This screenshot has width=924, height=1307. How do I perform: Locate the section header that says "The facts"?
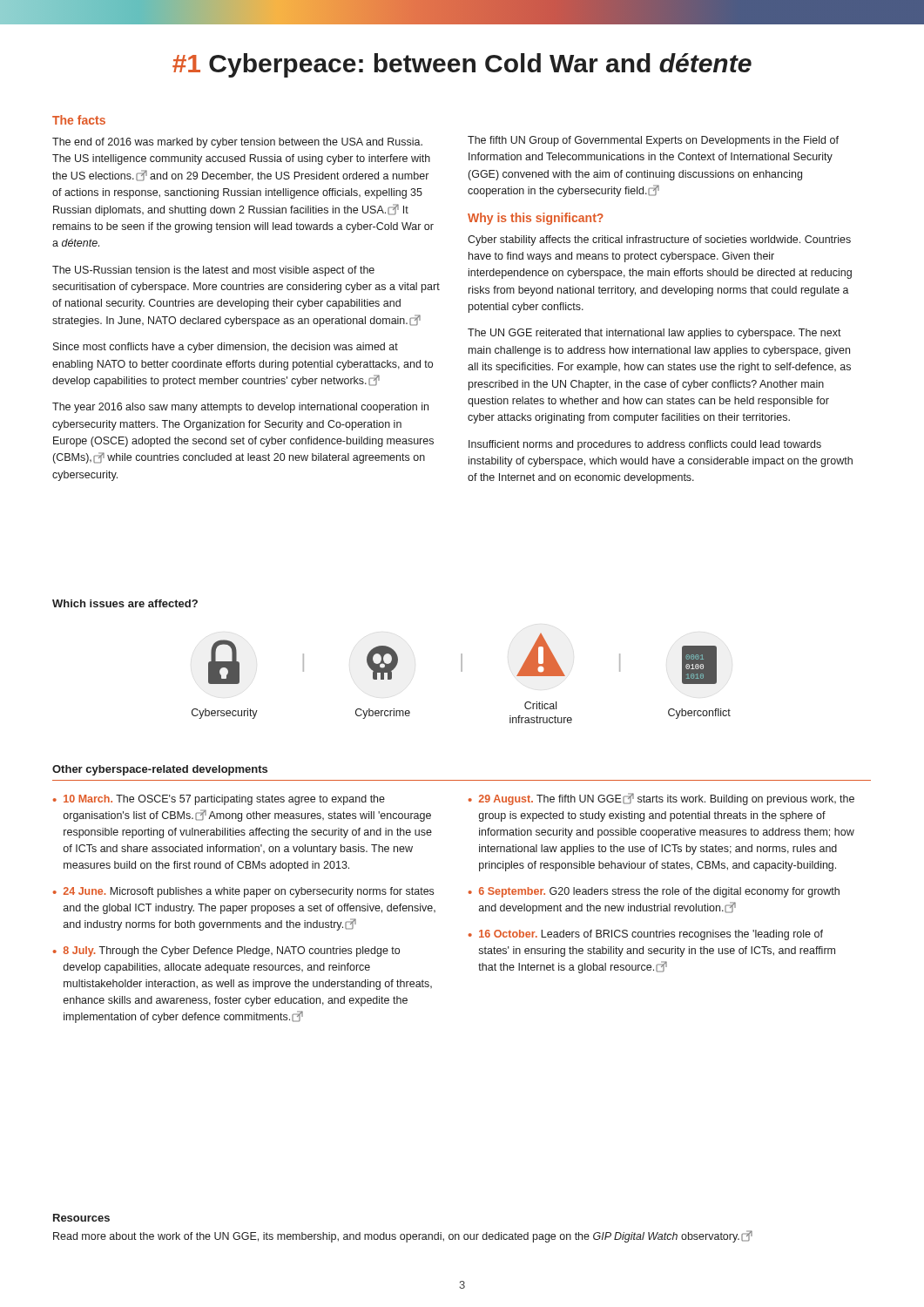[x=79, y=120]
